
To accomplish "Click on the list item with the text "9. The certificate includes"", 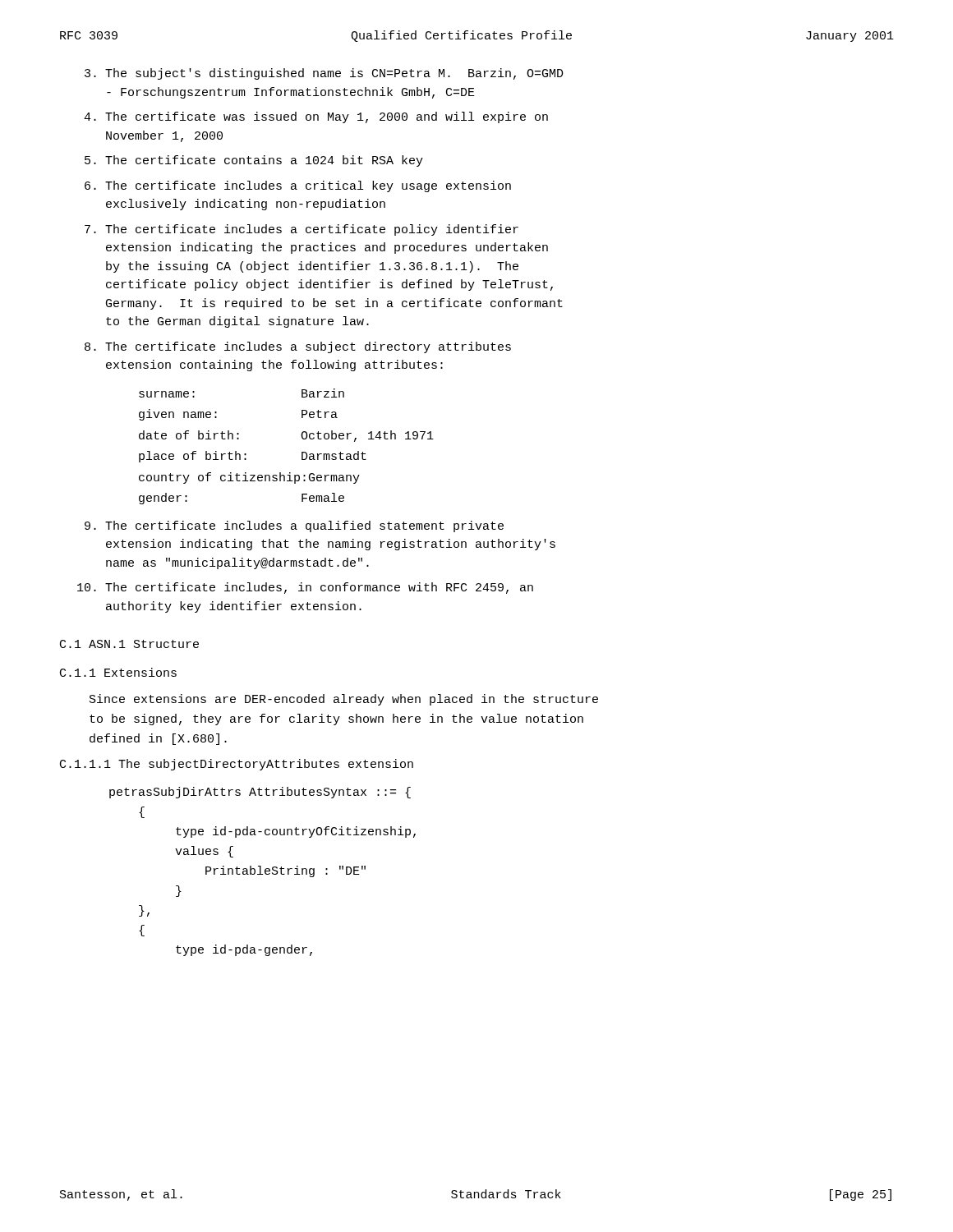I will (476, 546).
